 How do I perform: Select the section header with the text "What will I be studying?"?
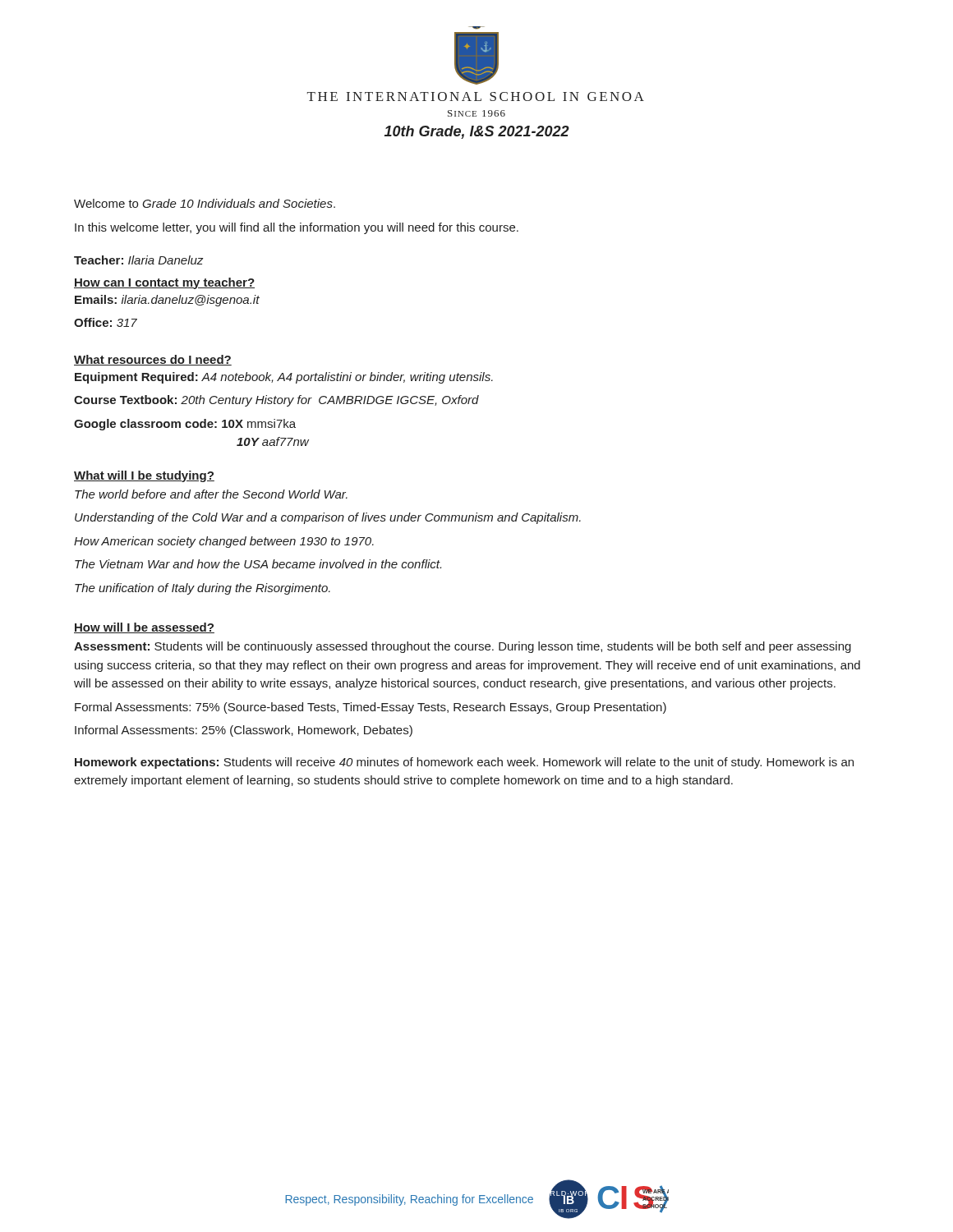point(144,475)
